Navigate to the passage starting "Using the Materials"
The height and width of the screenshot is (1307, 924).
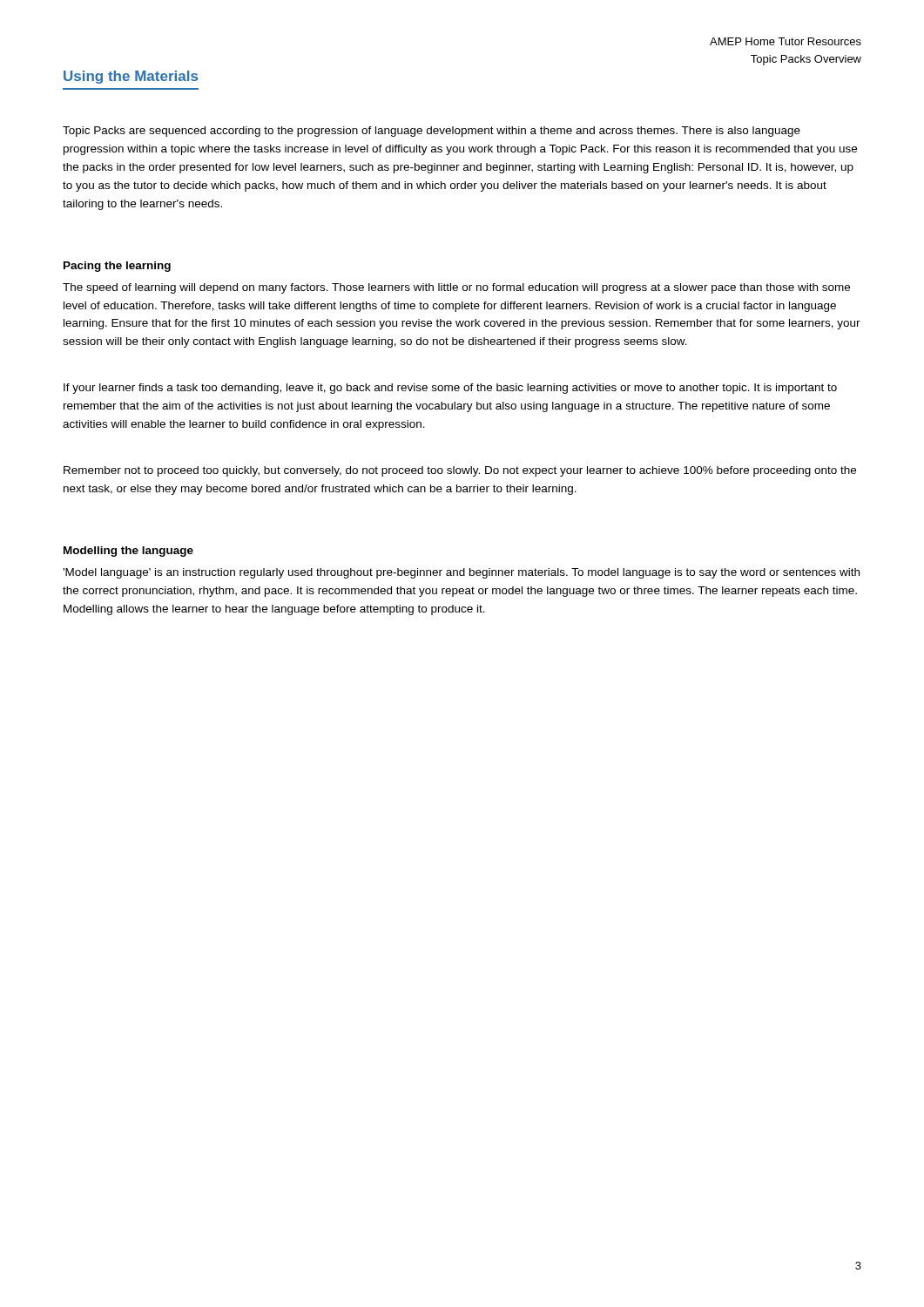click(x=131, y=76)
